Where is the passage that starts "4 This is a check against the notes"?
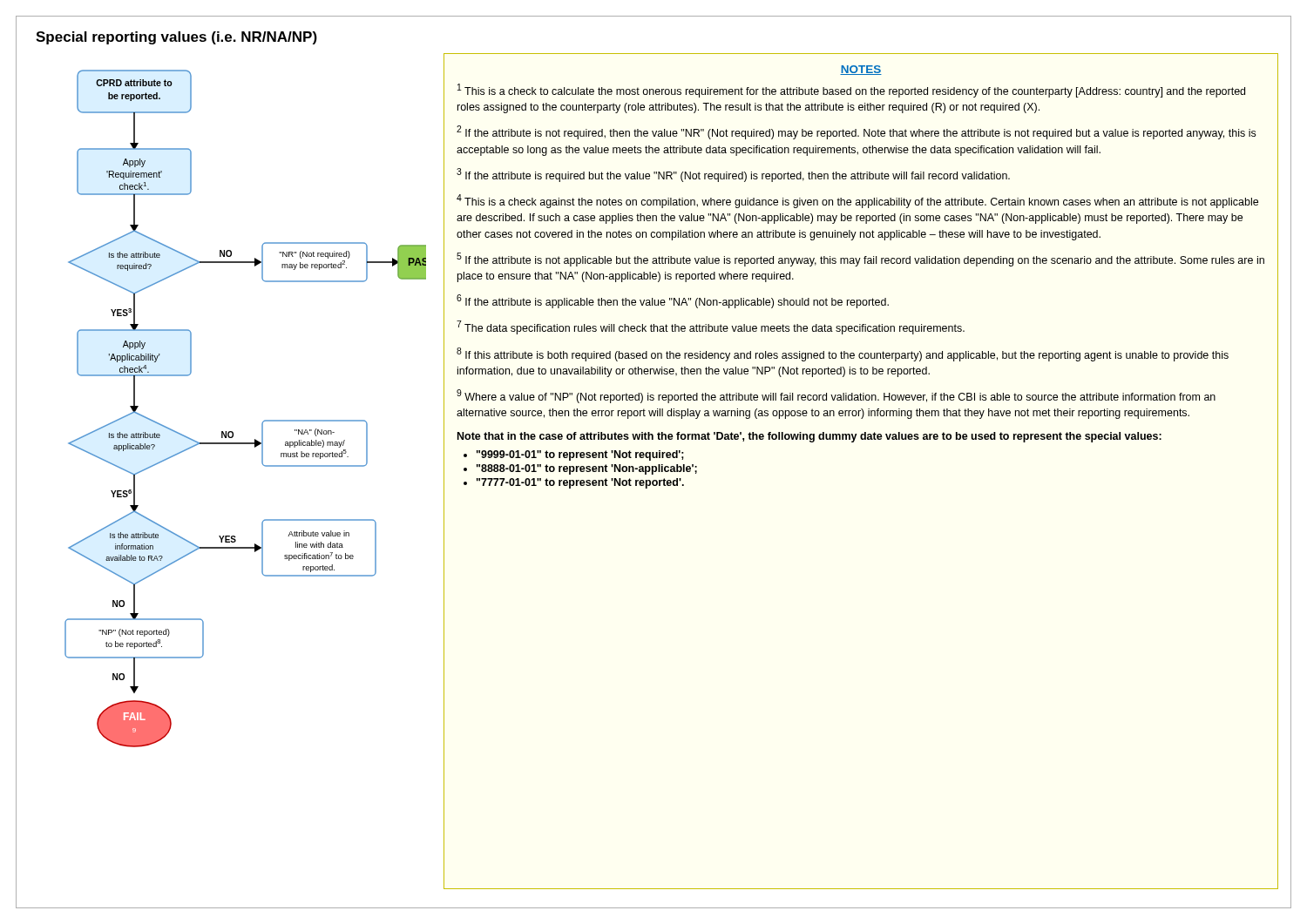Screen dimensions: 924x1307 [x=858, y=217]
